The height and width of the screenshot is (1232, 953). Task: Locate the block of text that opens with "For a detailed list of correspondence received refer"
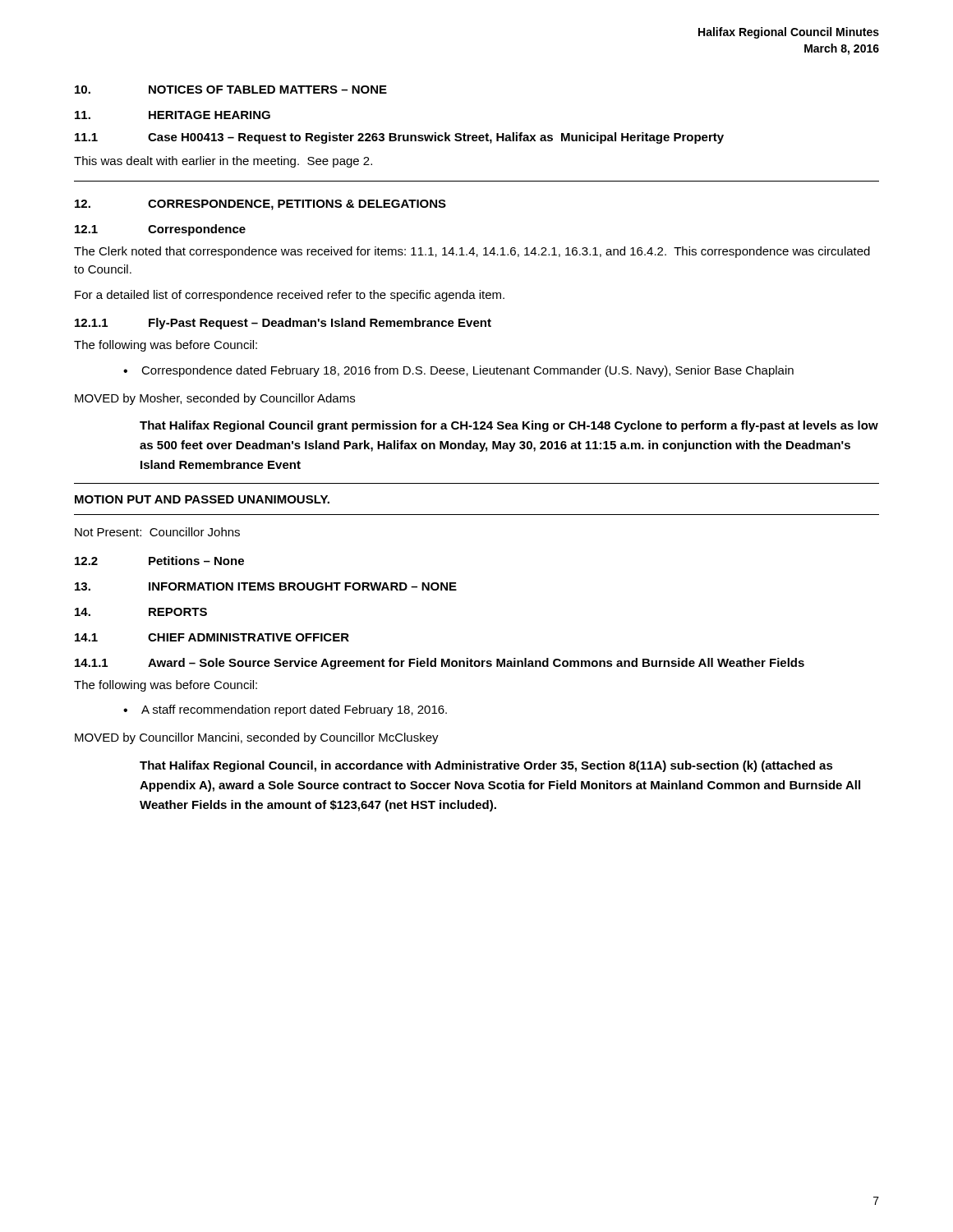point(290,294)
